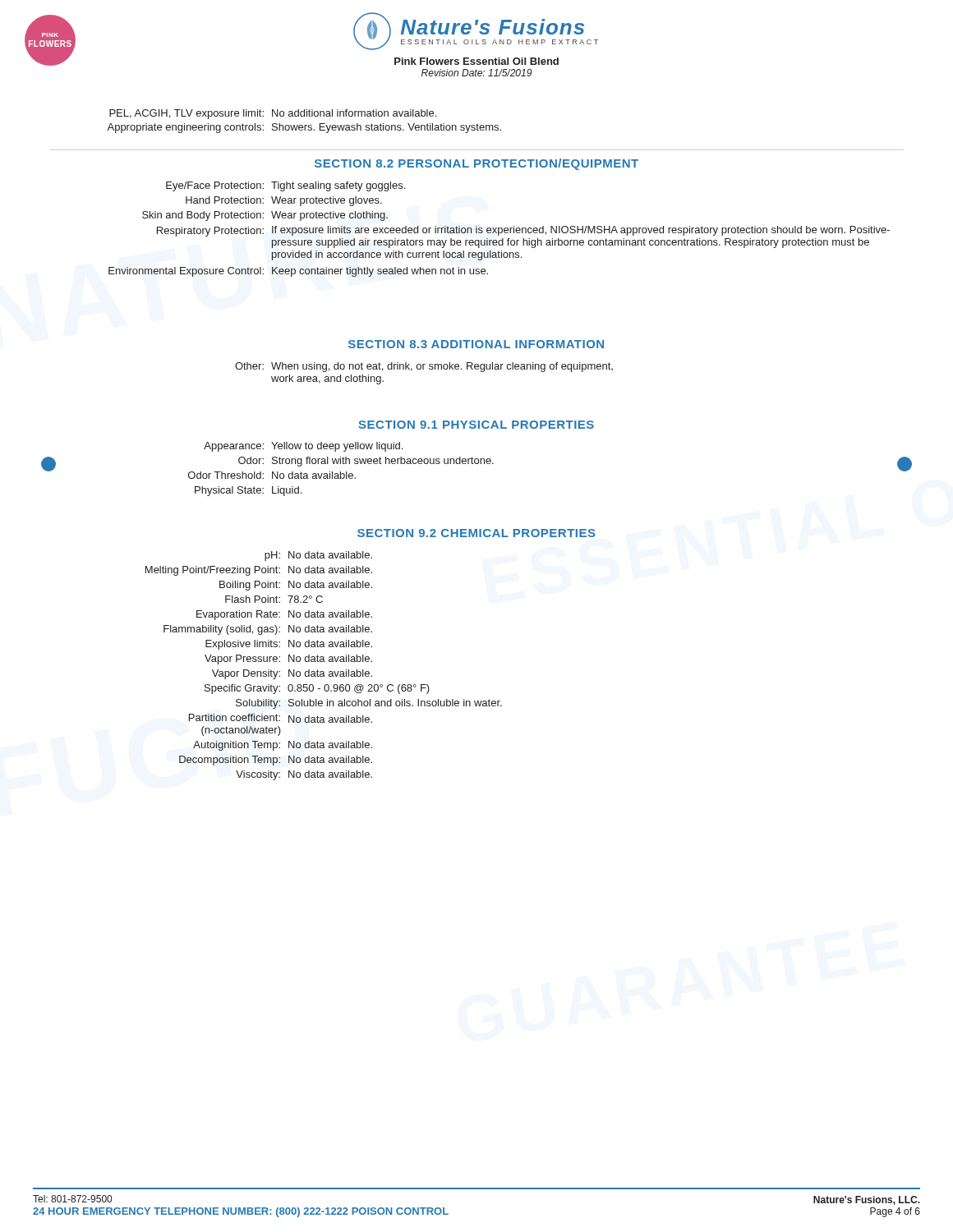Find the block on this page that starts "pH: No data available. Melting"
The height and width of the screenshot is (1232, 953).
click(318, 556)
